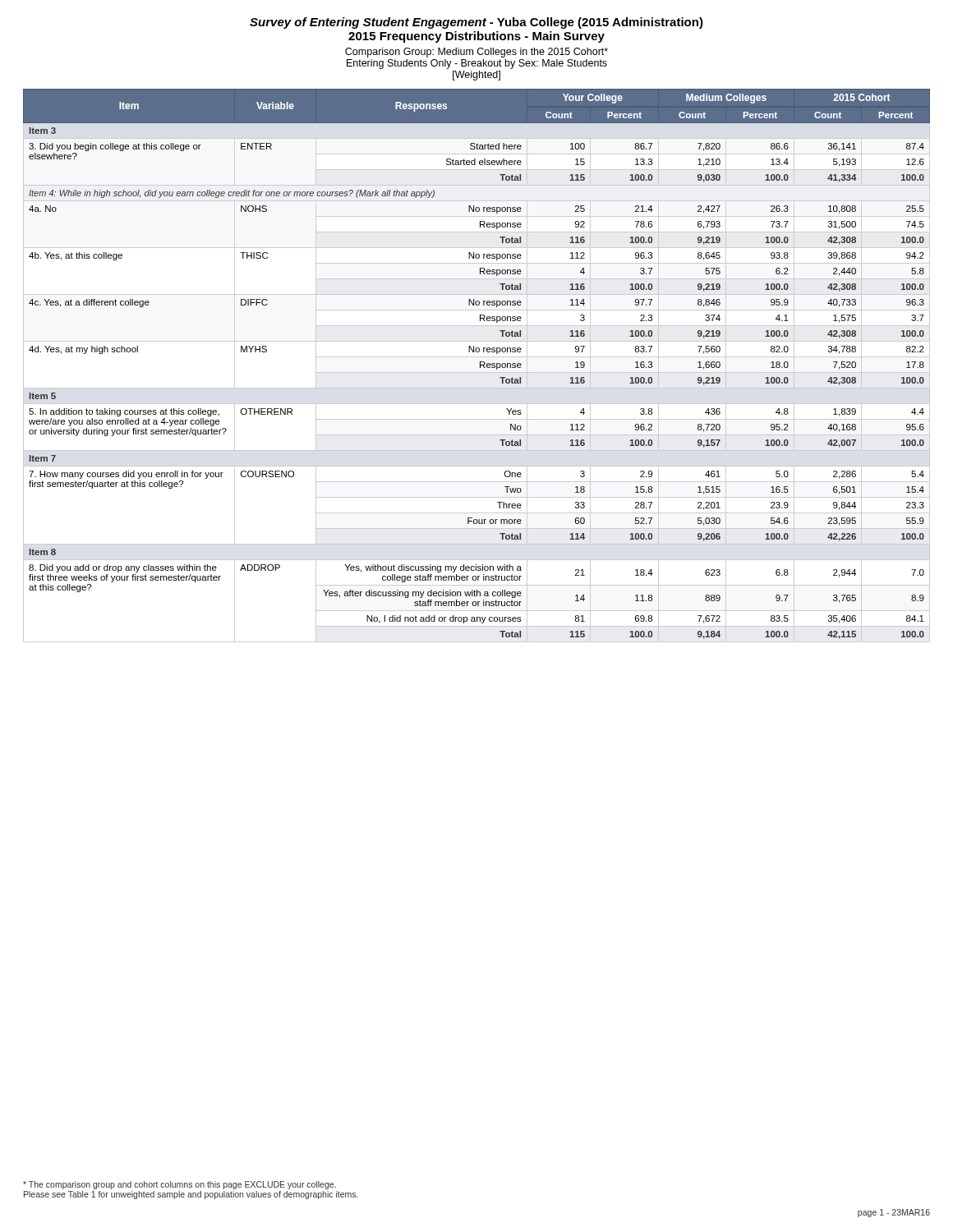This screenshot has width=953, height=1232.
Task: Select the passage starting "Comparison Group: Medium Colleges in the"
Action: coord(476,63)
